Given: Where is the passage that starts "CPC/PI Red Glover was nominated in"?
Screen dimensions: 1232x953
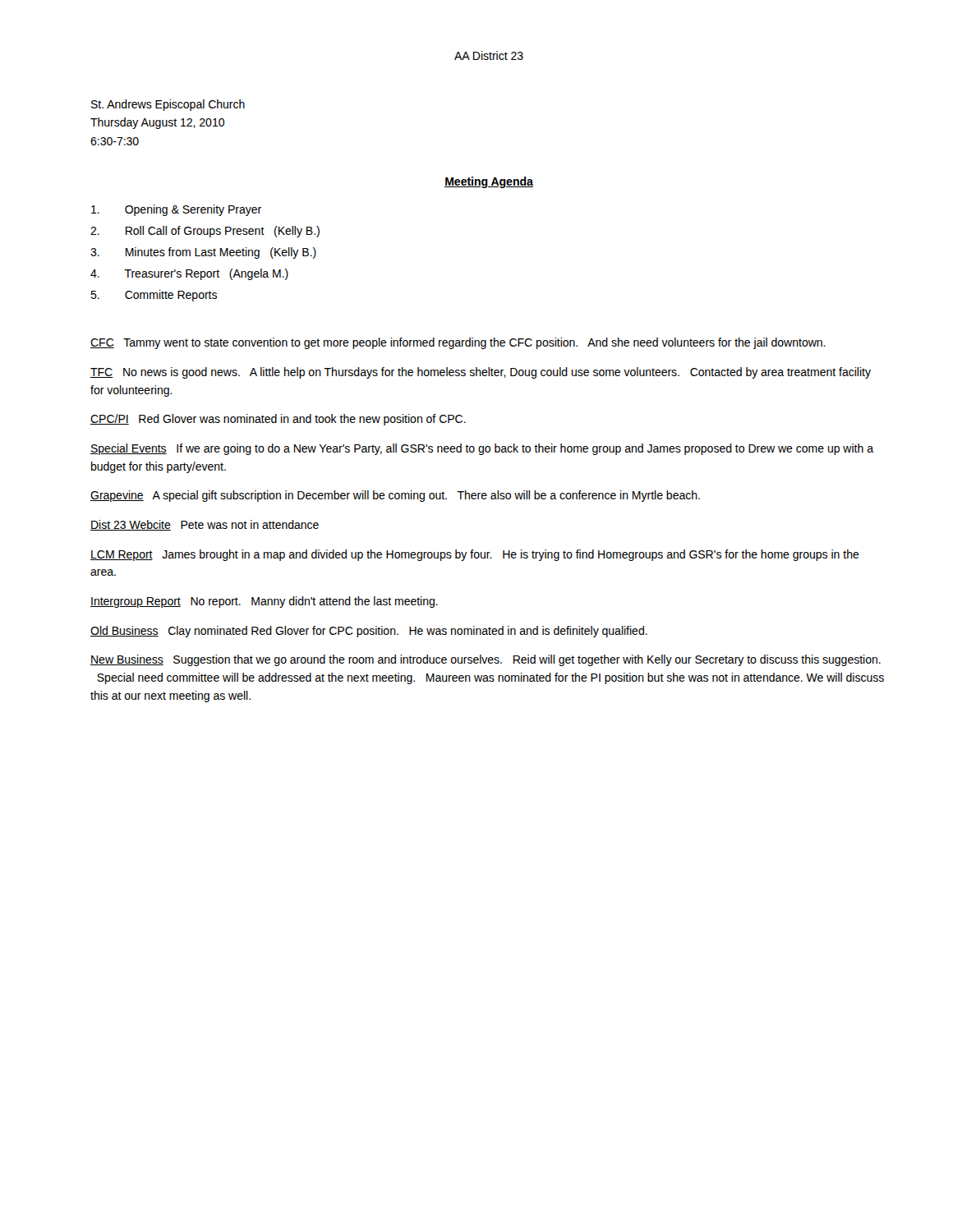Looking at the screenshot, I should [x=278, y=419].
